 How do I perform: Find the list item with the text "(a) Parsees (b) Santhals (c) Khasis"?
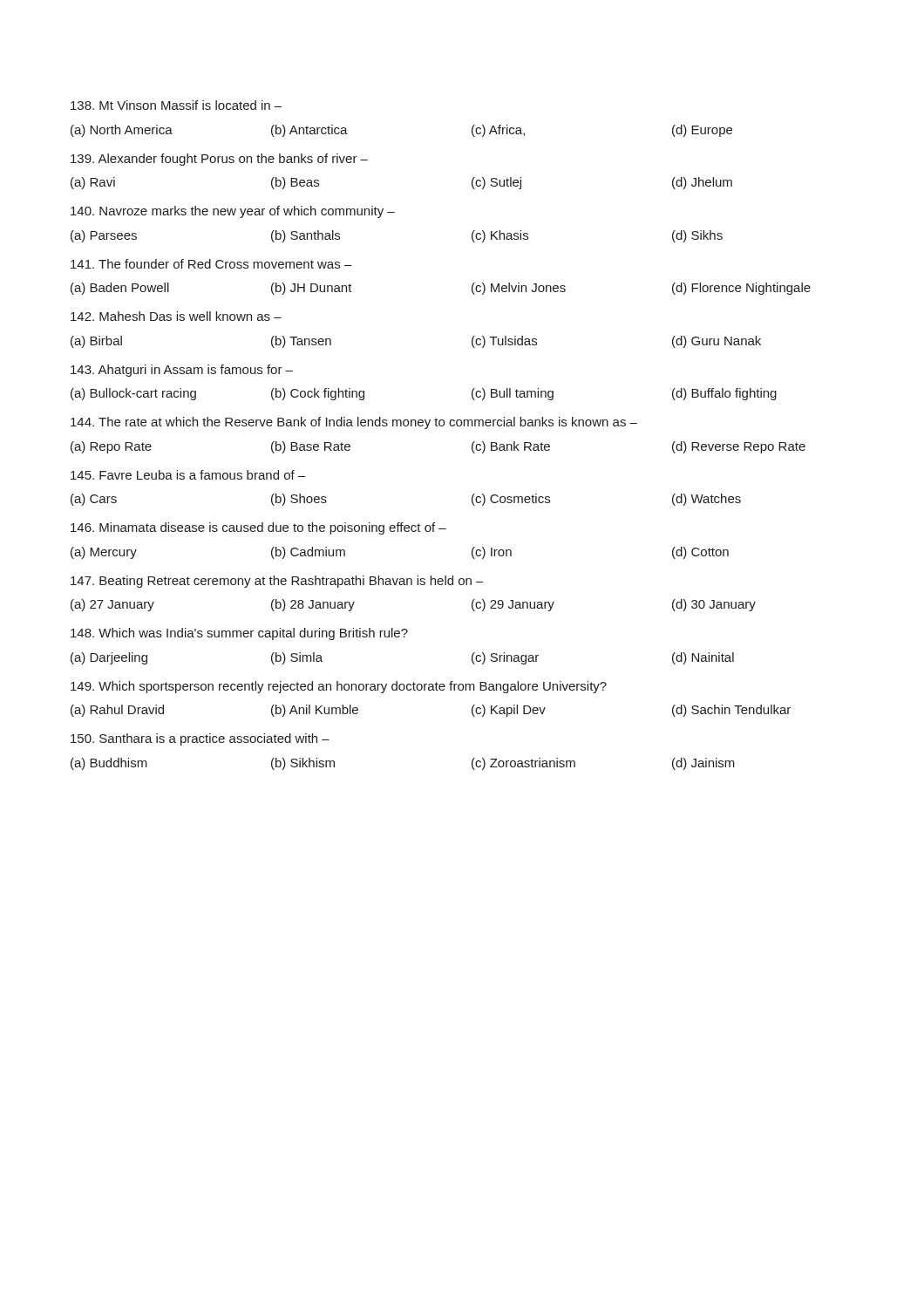click(471, 235)
